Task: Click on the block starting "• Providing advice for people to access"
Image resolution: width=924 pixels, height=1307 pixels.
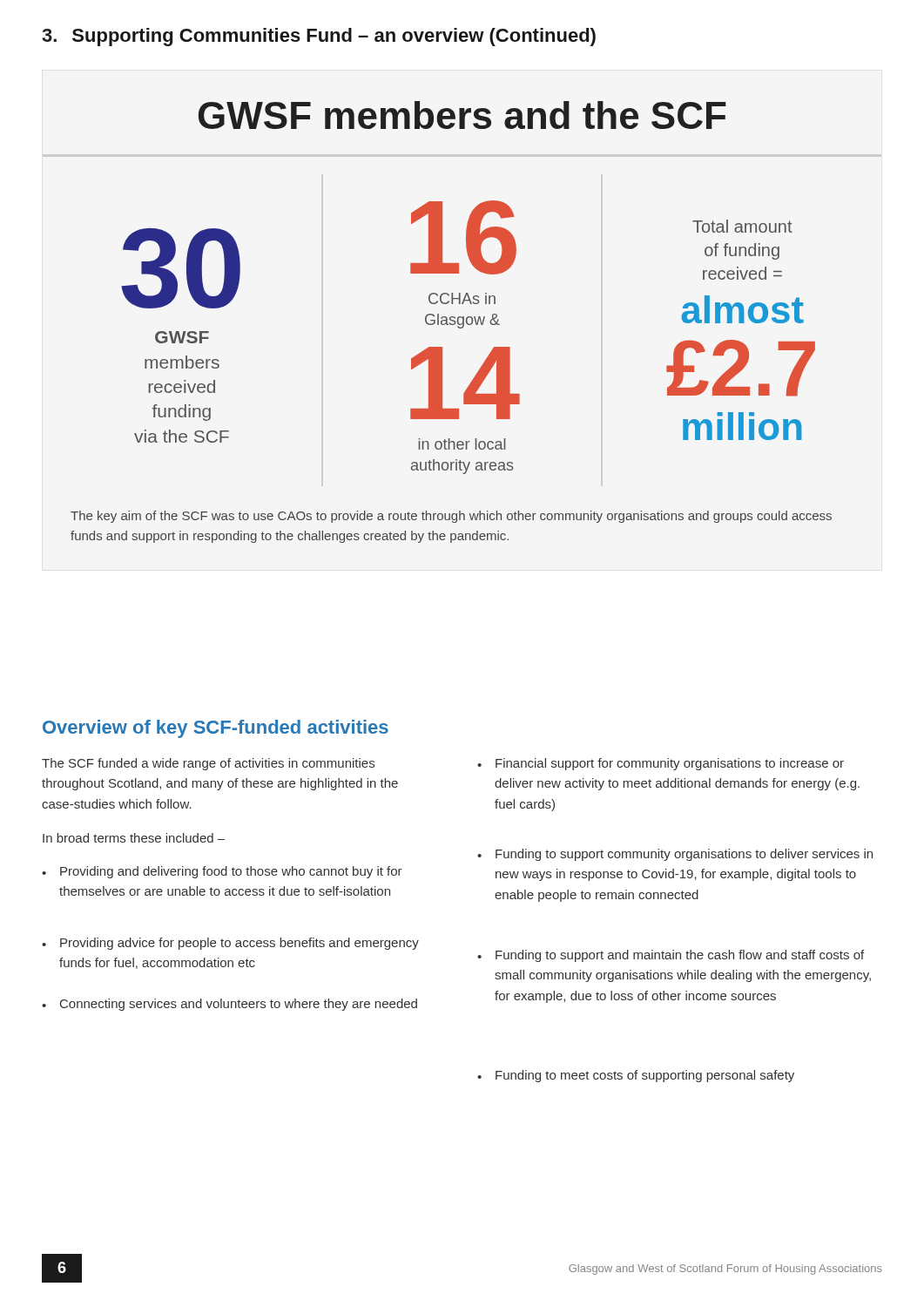Action: point(237,953)
